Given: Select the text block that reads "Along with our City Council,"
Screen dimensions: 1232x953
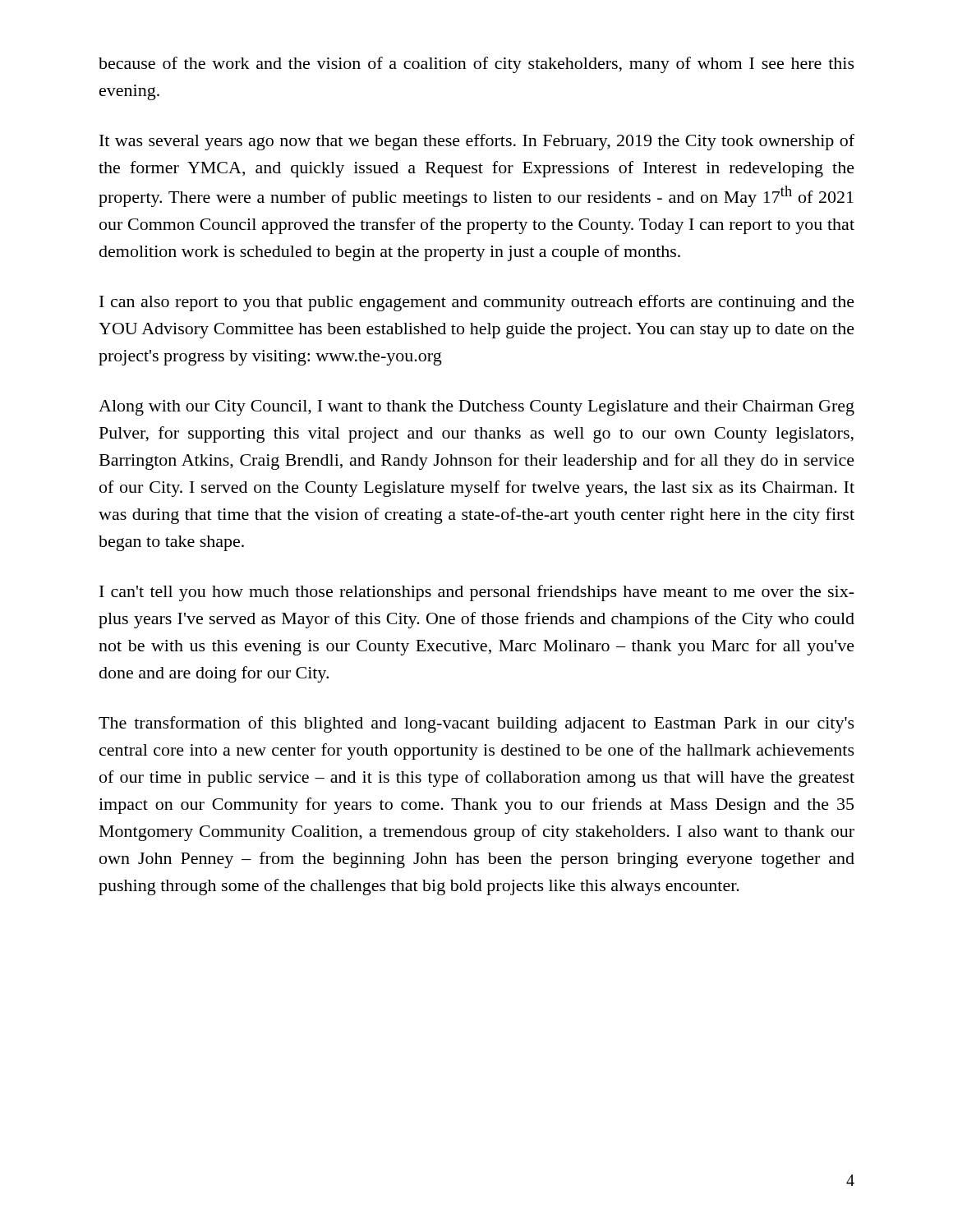Looking at the screenshot, I should [x=476, y=473].
